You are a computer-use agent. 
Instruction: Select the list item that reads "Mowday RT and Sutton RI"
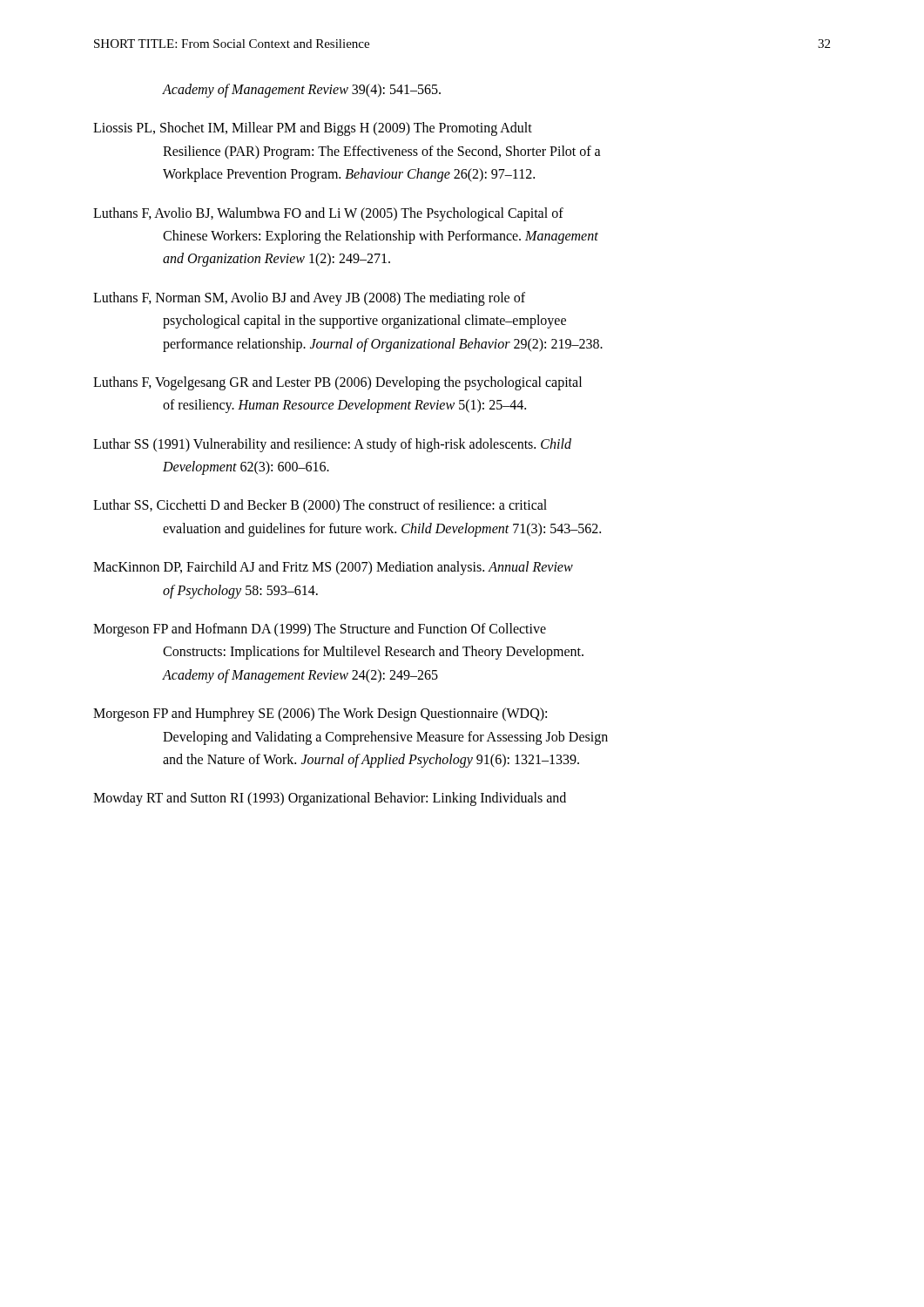pyautogui.click(x=462, y=799)
